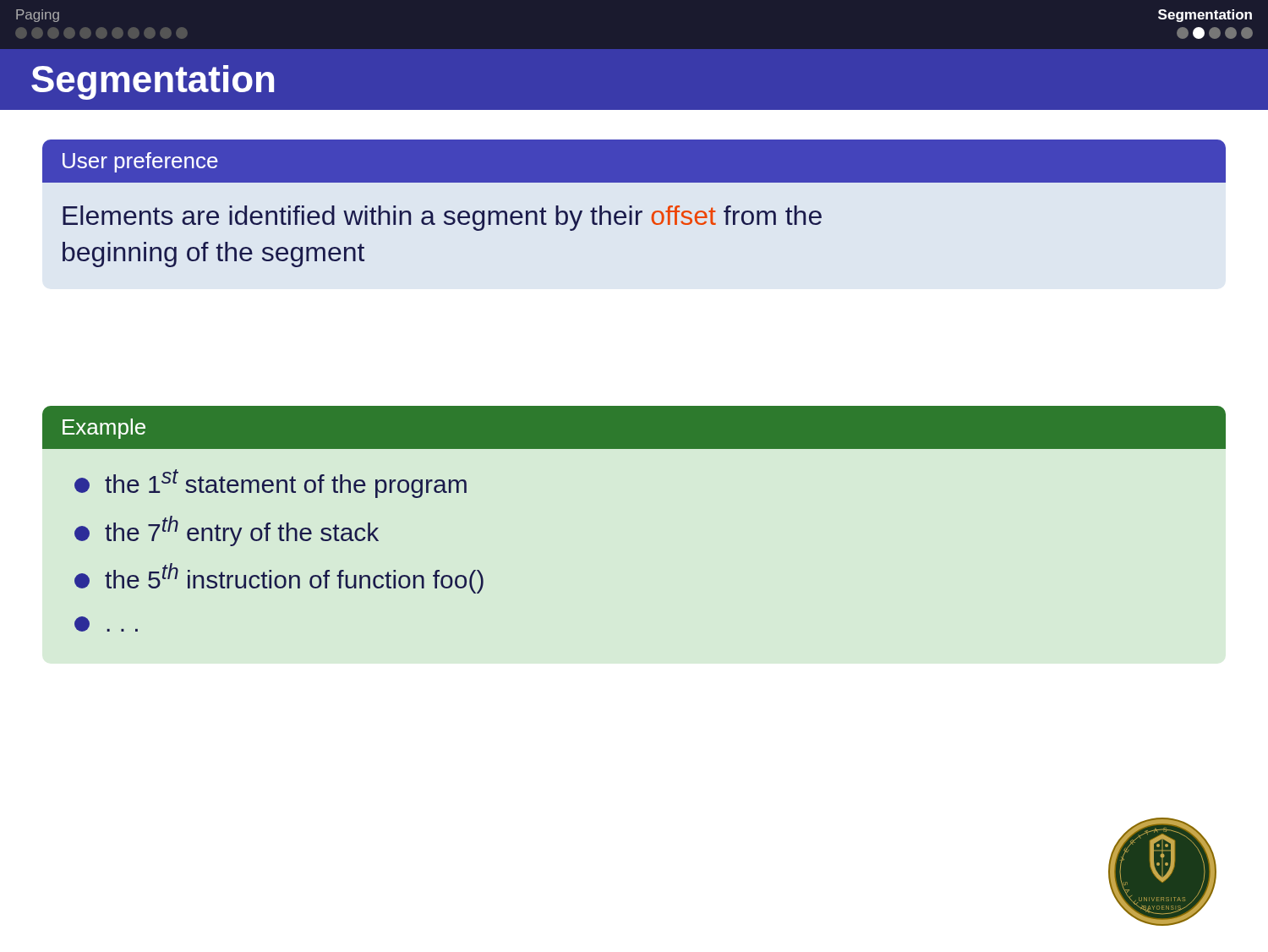1268x952 pixels.
Task: Select the list item that says "the 1st statement of the program"
Action: (271, 482)
